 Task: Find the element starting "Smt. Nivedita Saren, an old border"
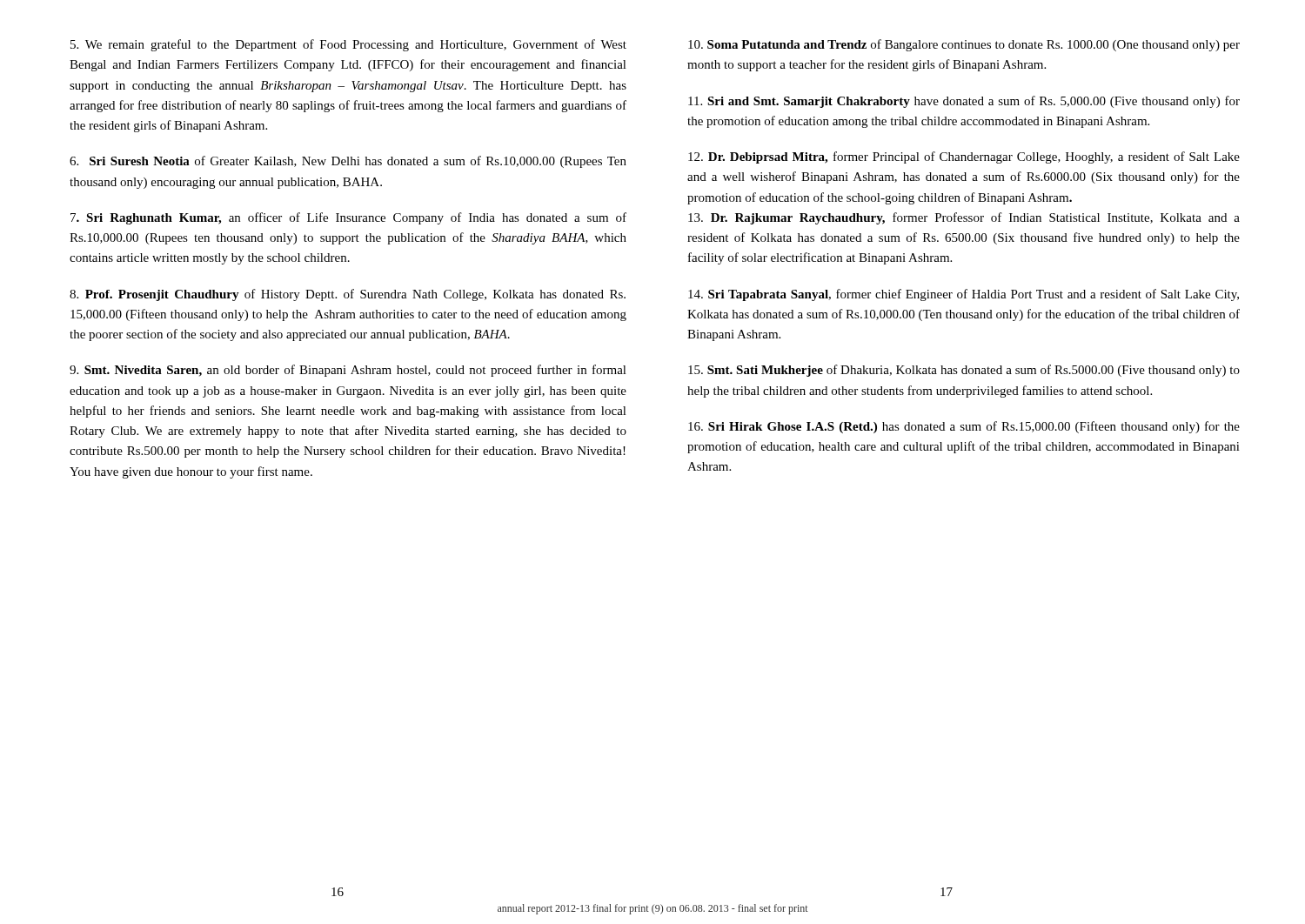click(x=348, y=421)
